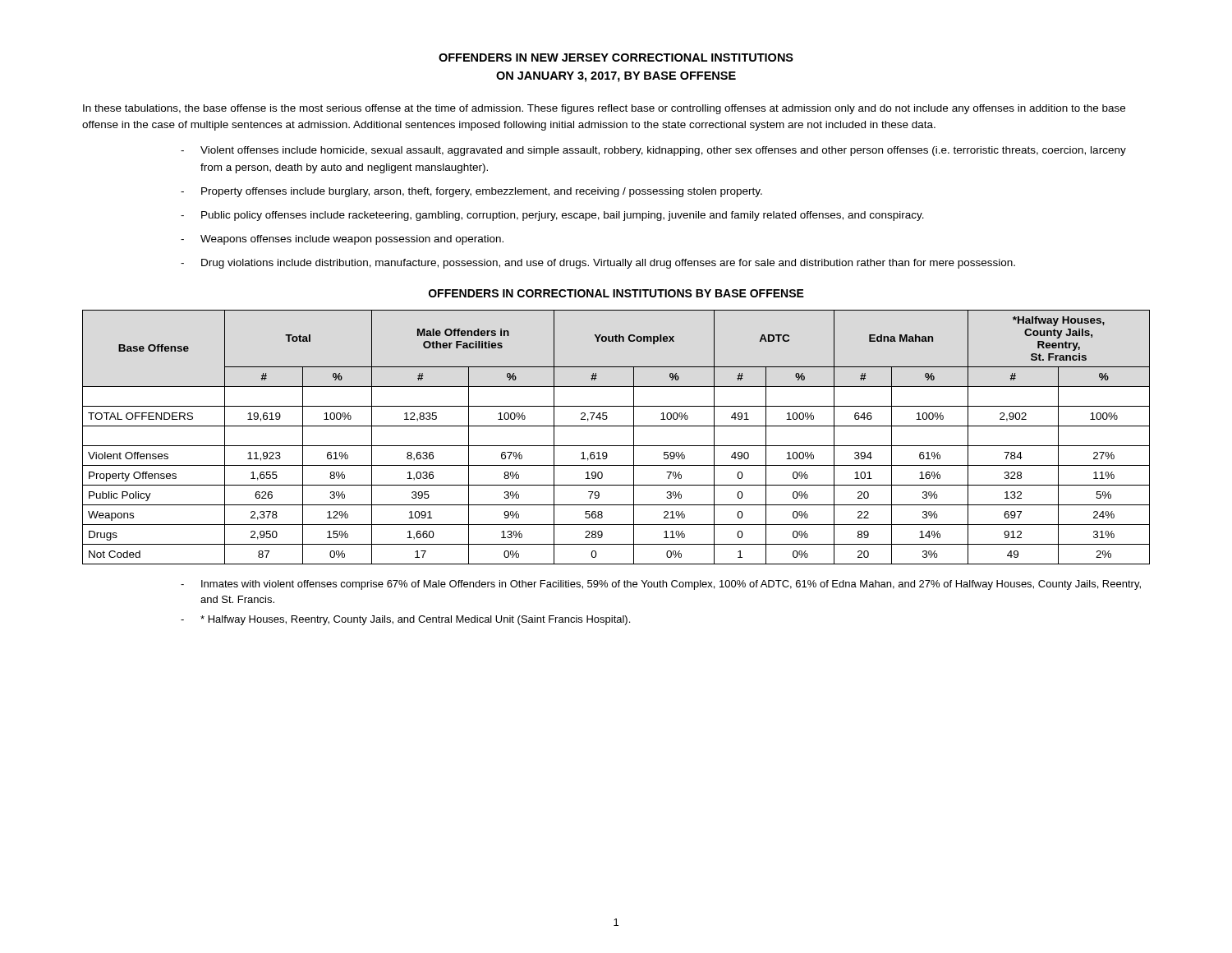
Task: Locate the text "OFFENDERS IN CORRECTIONAL INSTITUTIONS BY BASE OFFENSE"
Action: pos(616,293)
